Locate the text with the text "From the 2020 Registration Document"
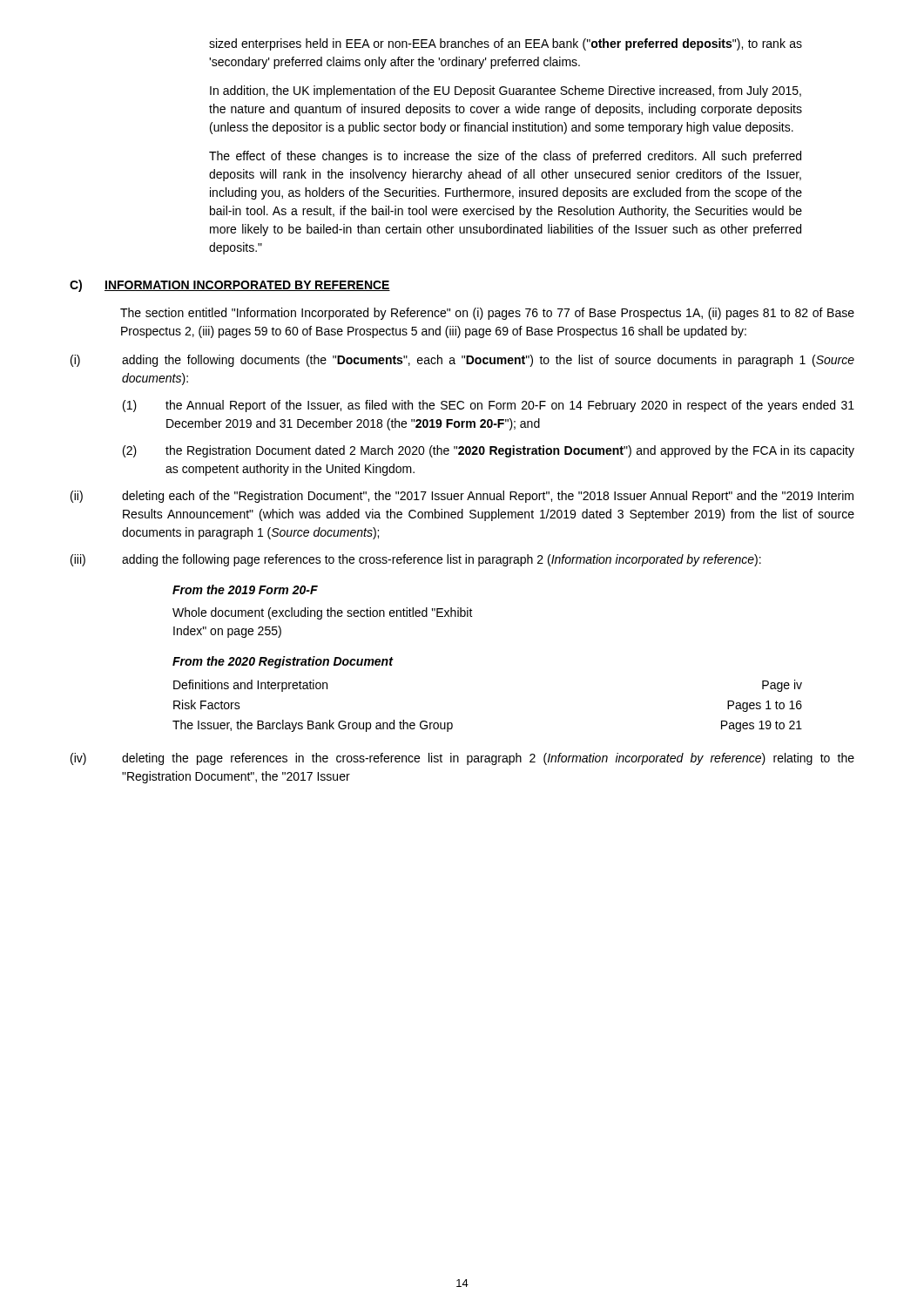 tap(283, 661)
